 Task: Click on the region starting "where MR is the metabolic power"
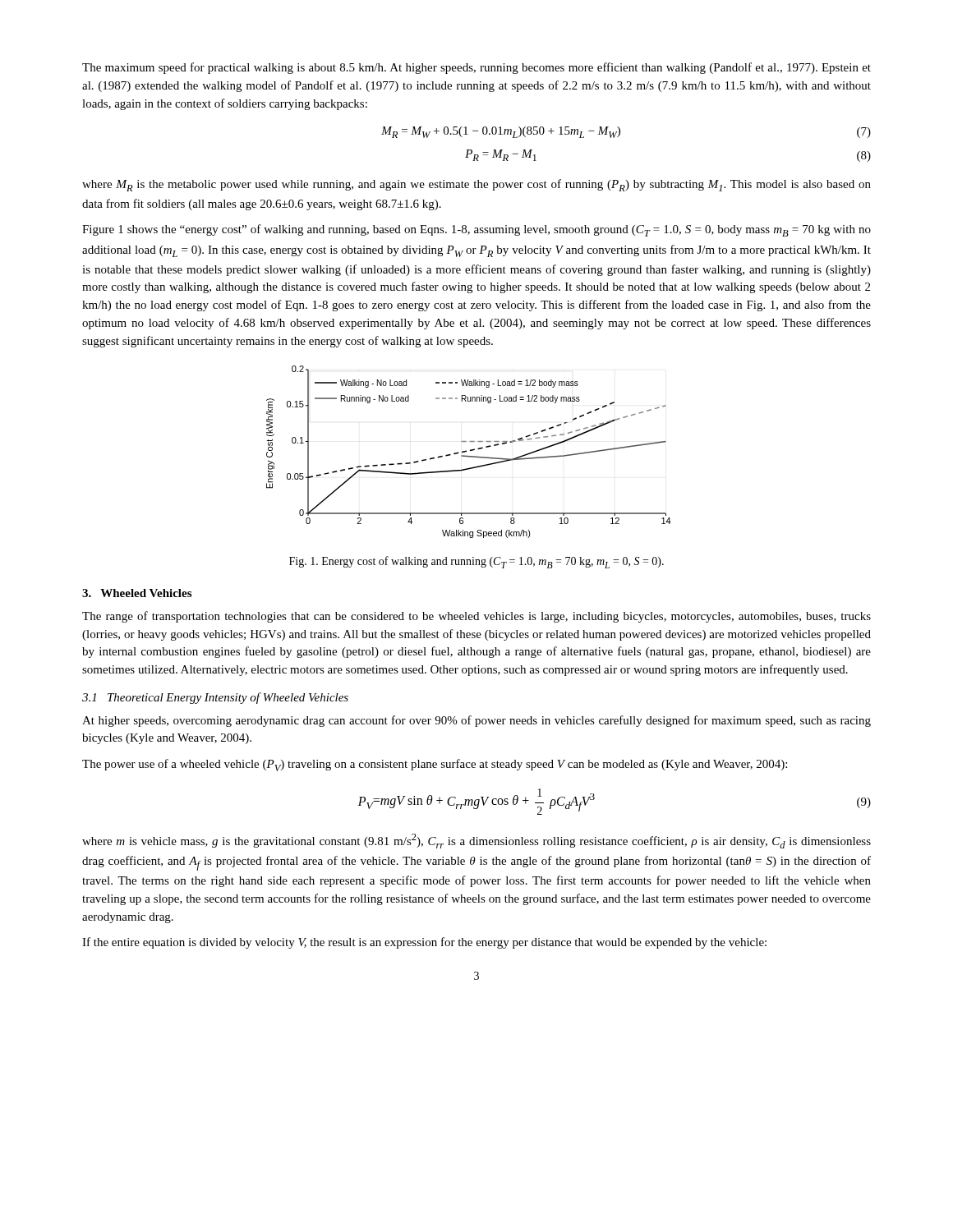coord(476,193)
